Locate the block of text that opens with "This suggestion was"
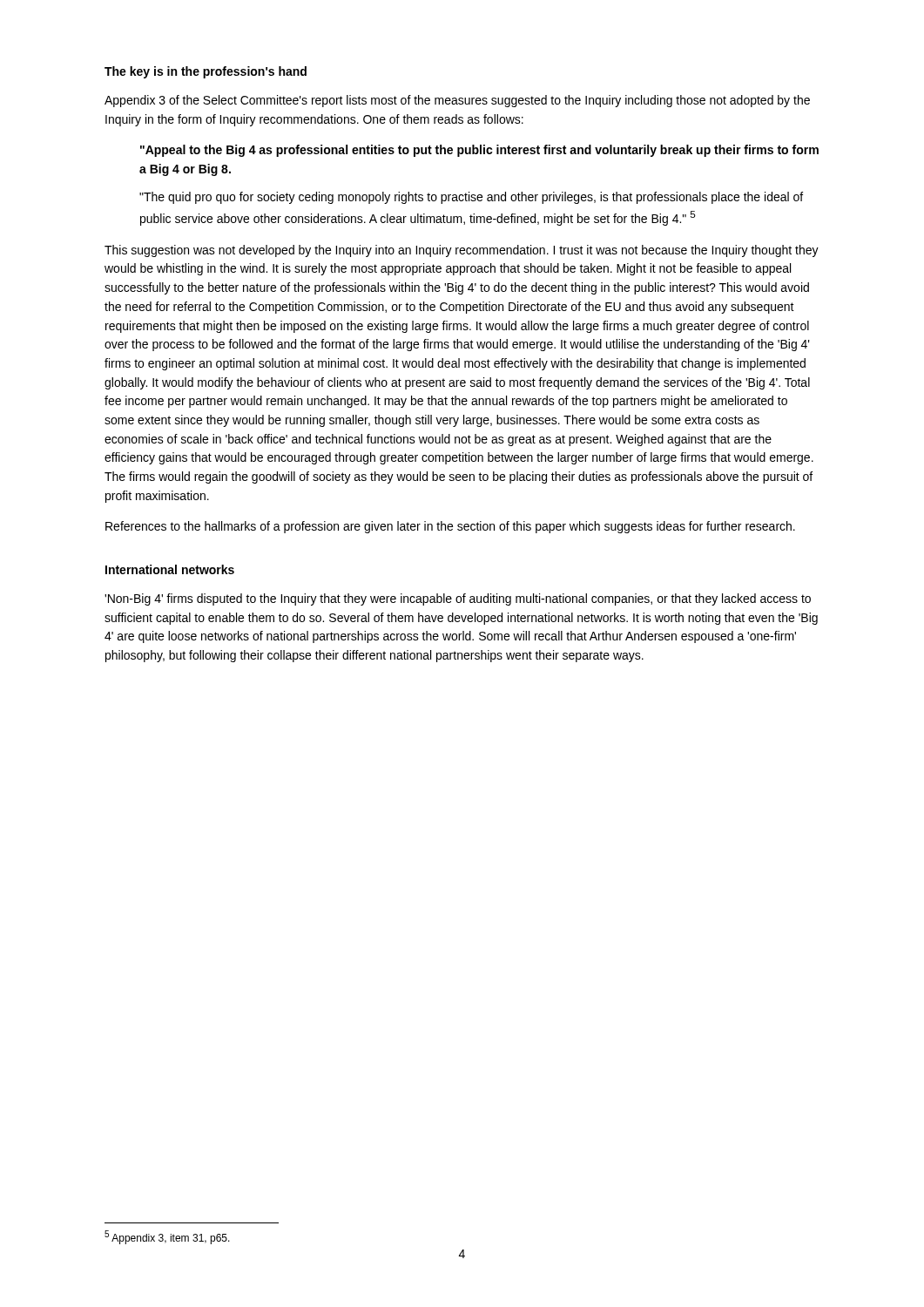 (461, 373)
